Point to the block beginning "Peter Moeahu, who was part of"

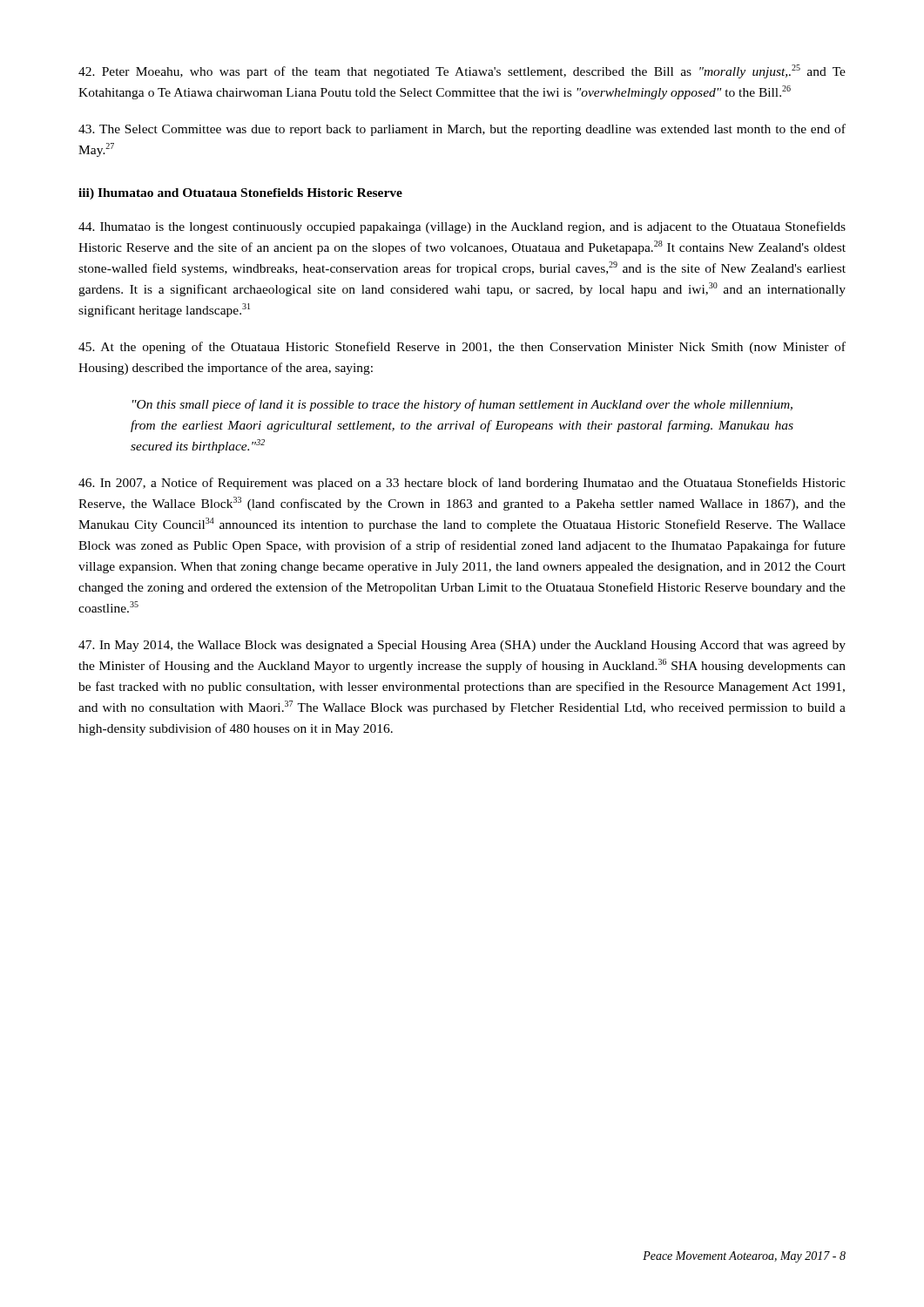point(462,82)
